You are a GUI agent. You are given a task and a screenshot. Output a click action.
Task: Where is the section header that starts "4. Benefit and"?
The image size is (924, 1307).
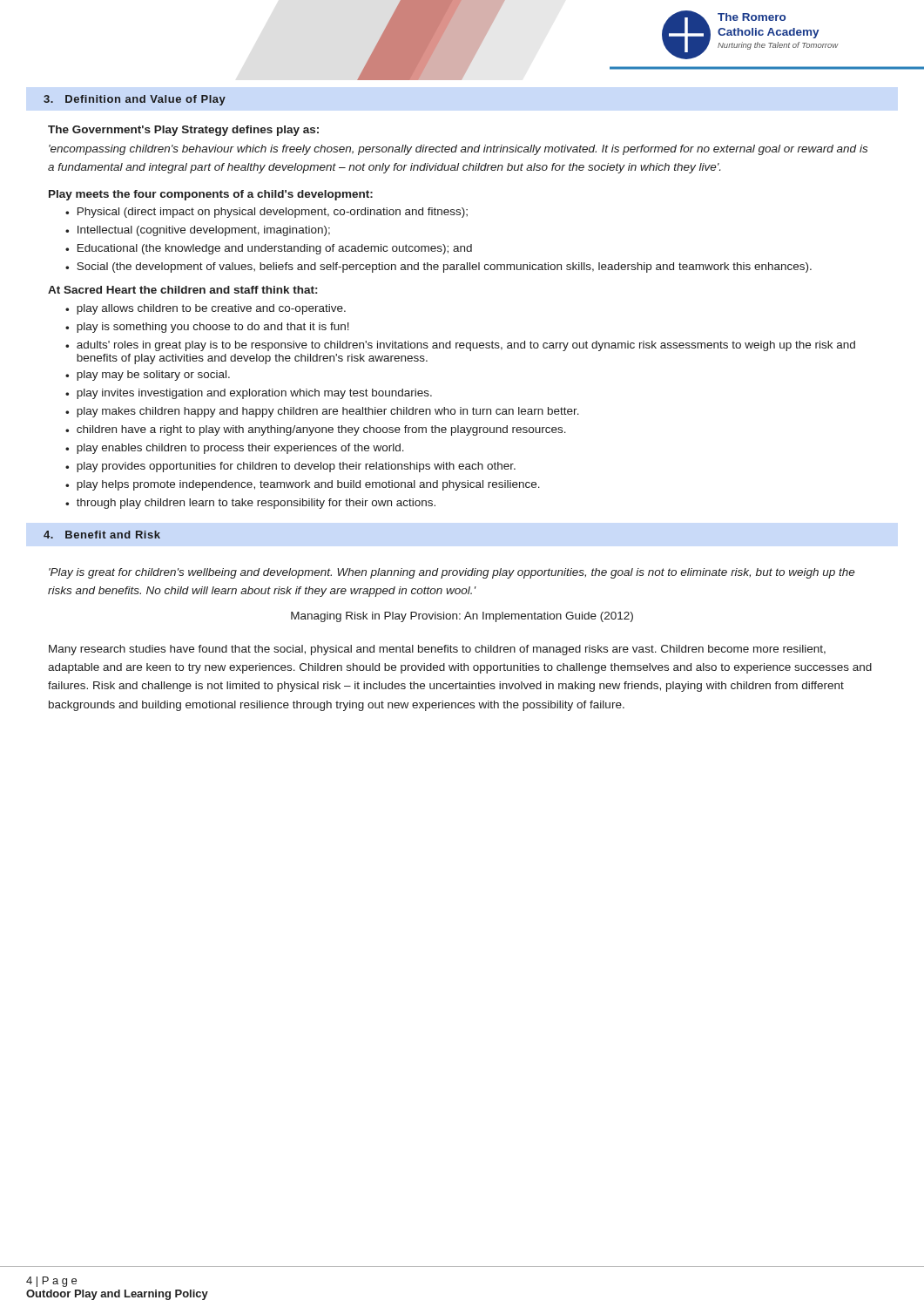pyautogui.click(x=102, y=534)
